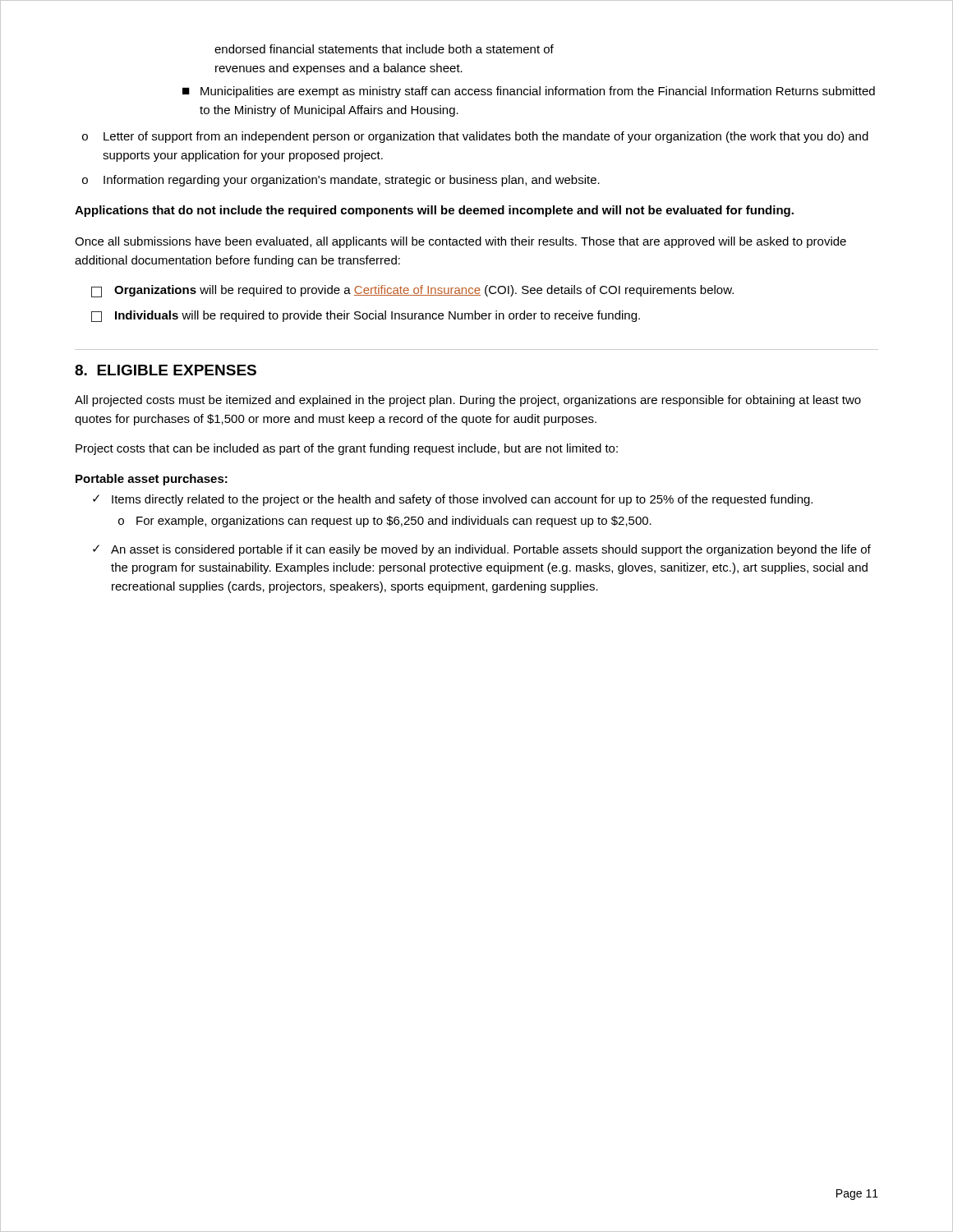Image resolution: width=953 pixels, height=1232 pixels.
Task: Click on the text block starting "All projected costs must be itemized"
Action: 468,409
